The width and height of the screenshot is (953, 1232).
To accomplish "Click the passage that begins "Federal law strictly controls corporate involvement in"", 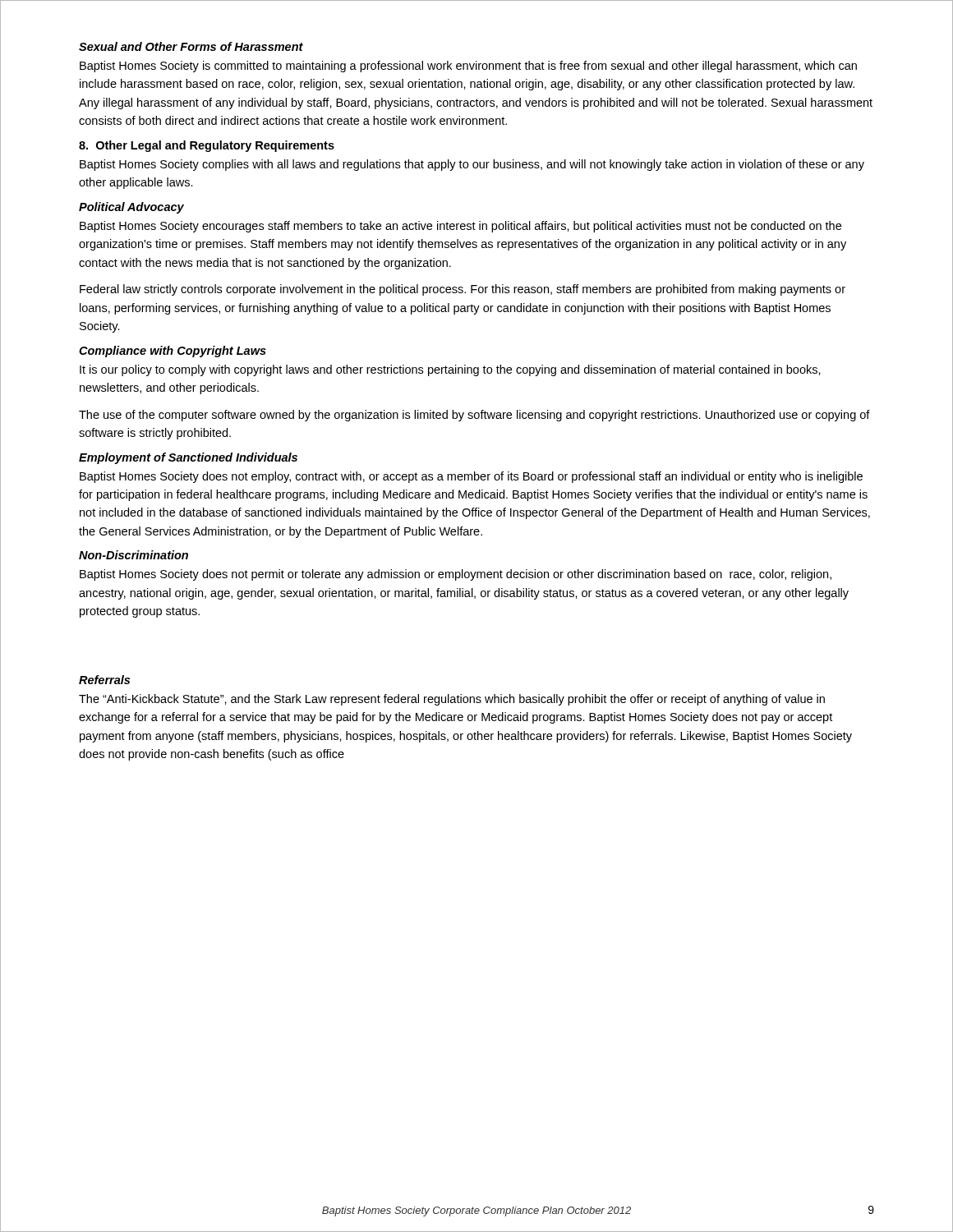I will pos(476,308).
